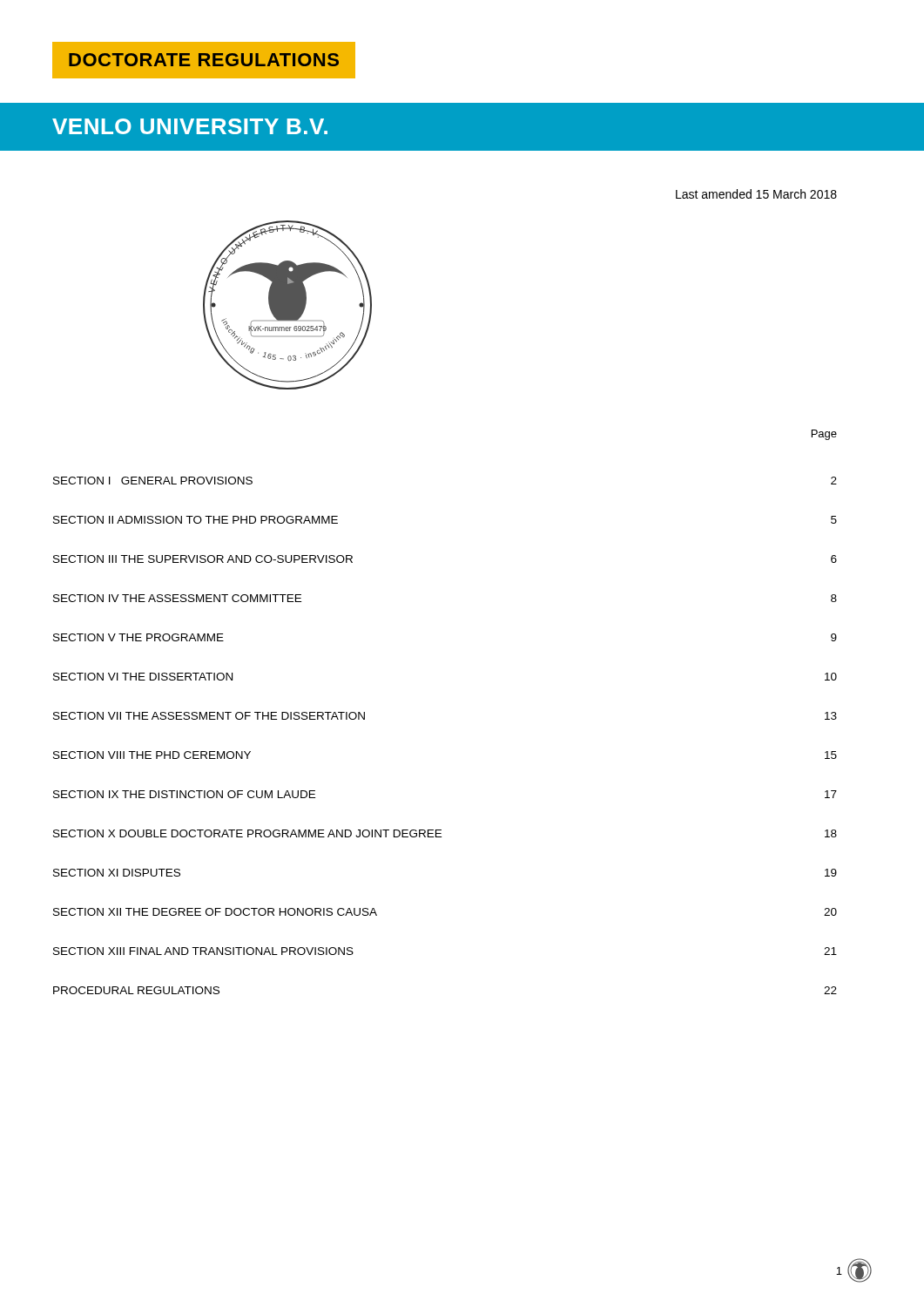Where does it say "SECTION VI THE DISSERTATION 10"?
924x1307 pixels.
[142, 677]
